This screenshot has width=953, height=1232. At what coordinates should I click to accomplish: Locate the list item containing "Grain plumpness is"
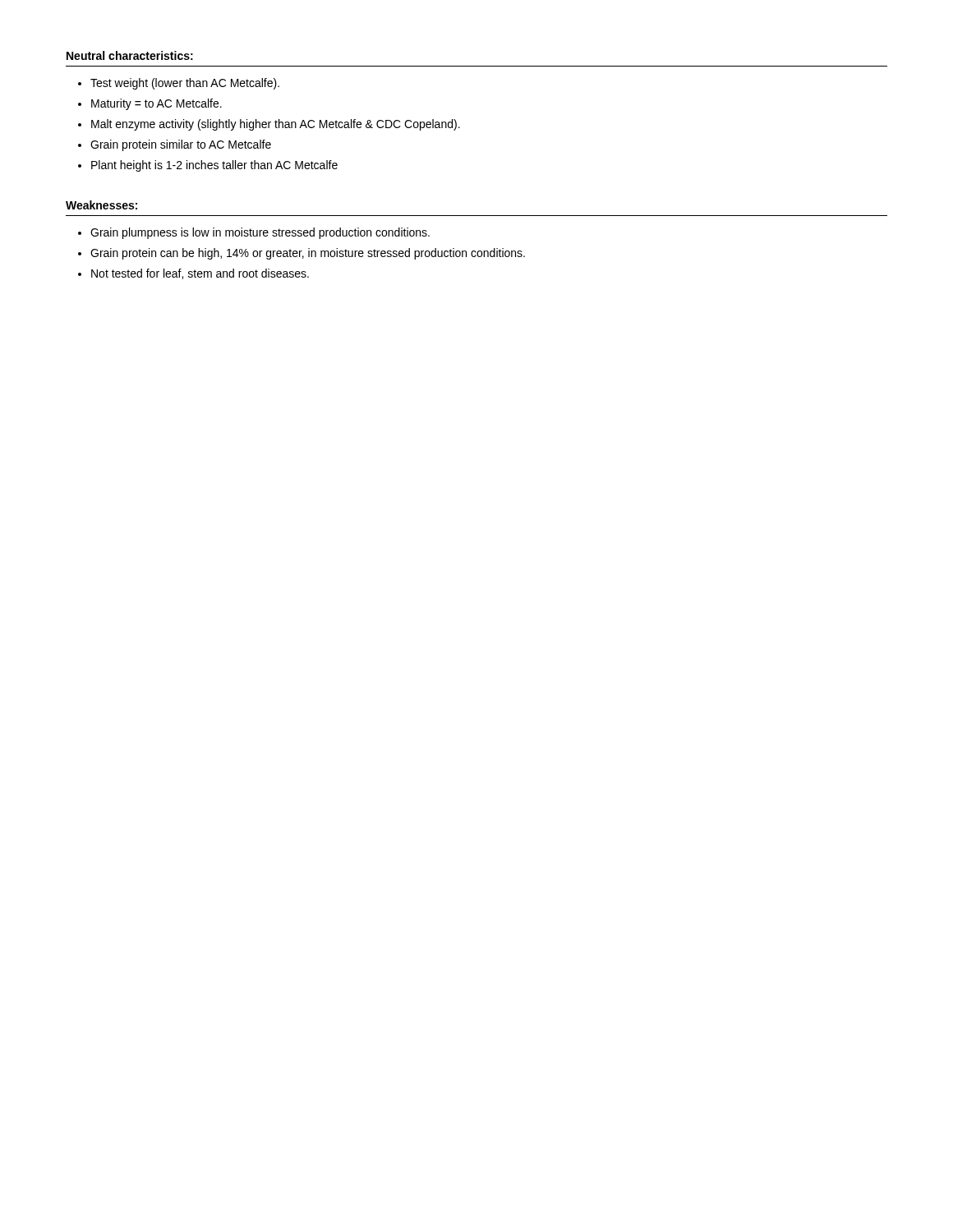(260, 232)
